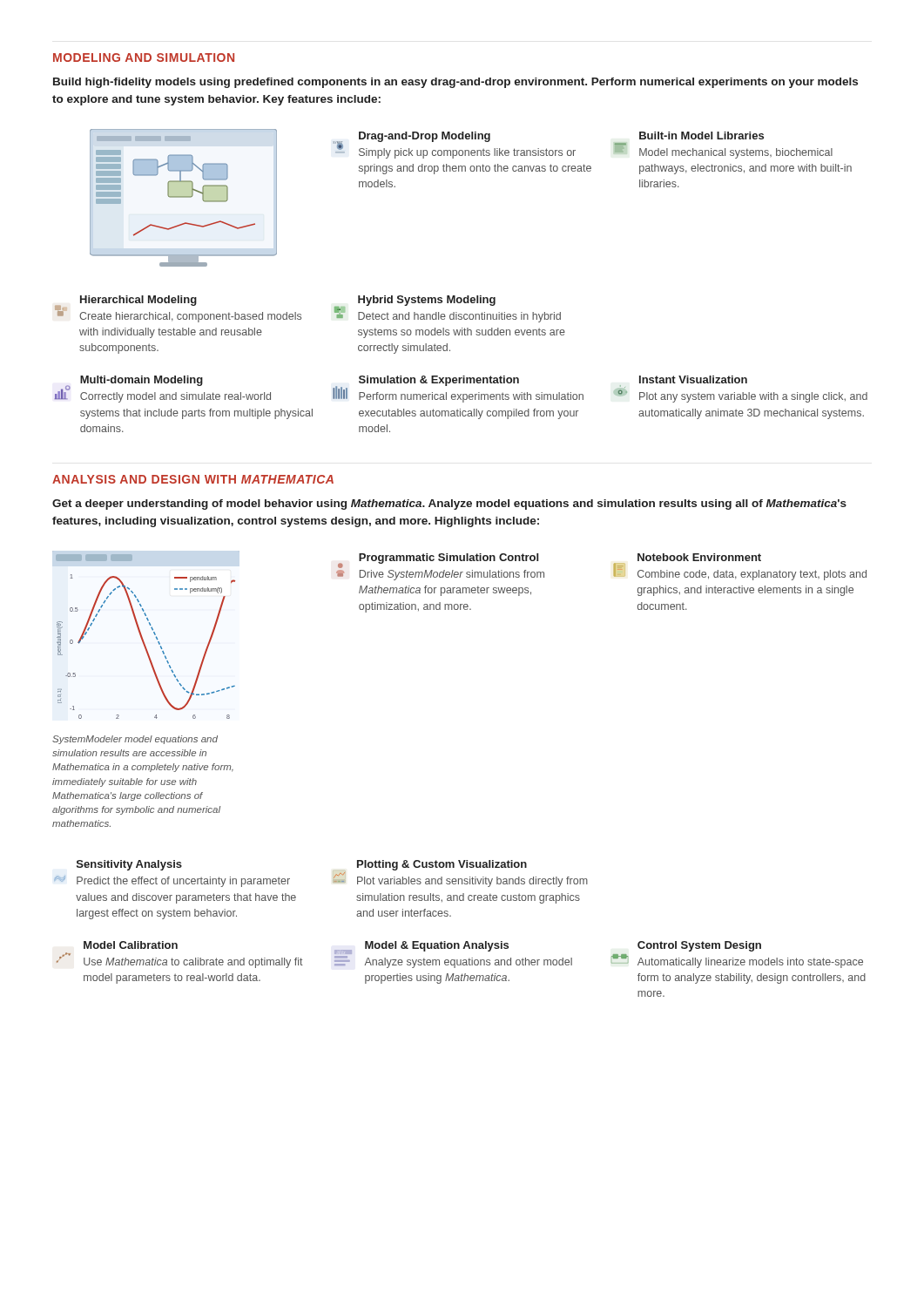Select the list item containing "Sensitivity Analysis Predict"
The width and height of the screenshot is (924, 1307).
pyautogui.click(x=183, y=889)
